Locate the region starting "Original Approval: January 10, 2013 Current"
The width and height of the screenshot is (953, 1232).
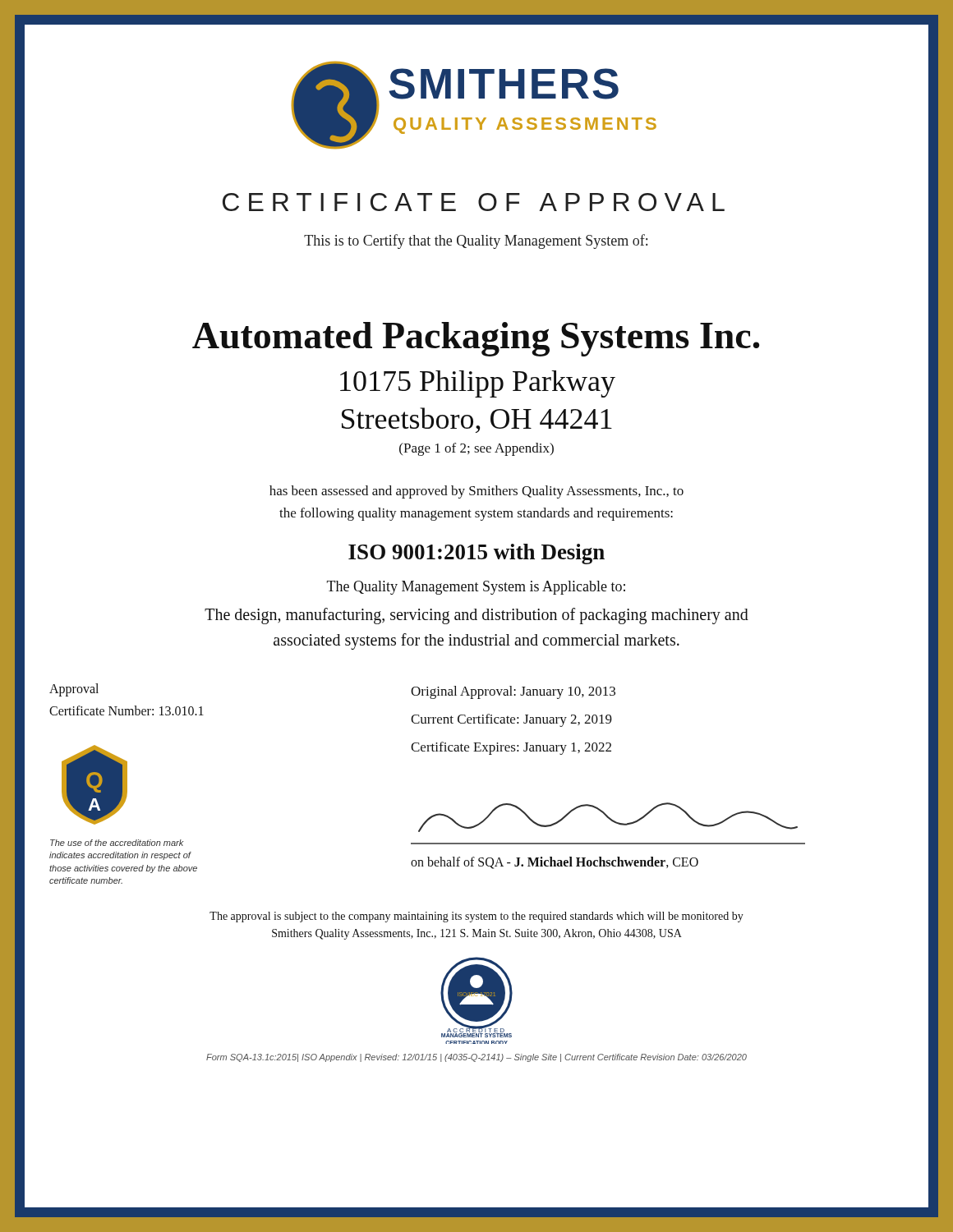coord(513,719)
